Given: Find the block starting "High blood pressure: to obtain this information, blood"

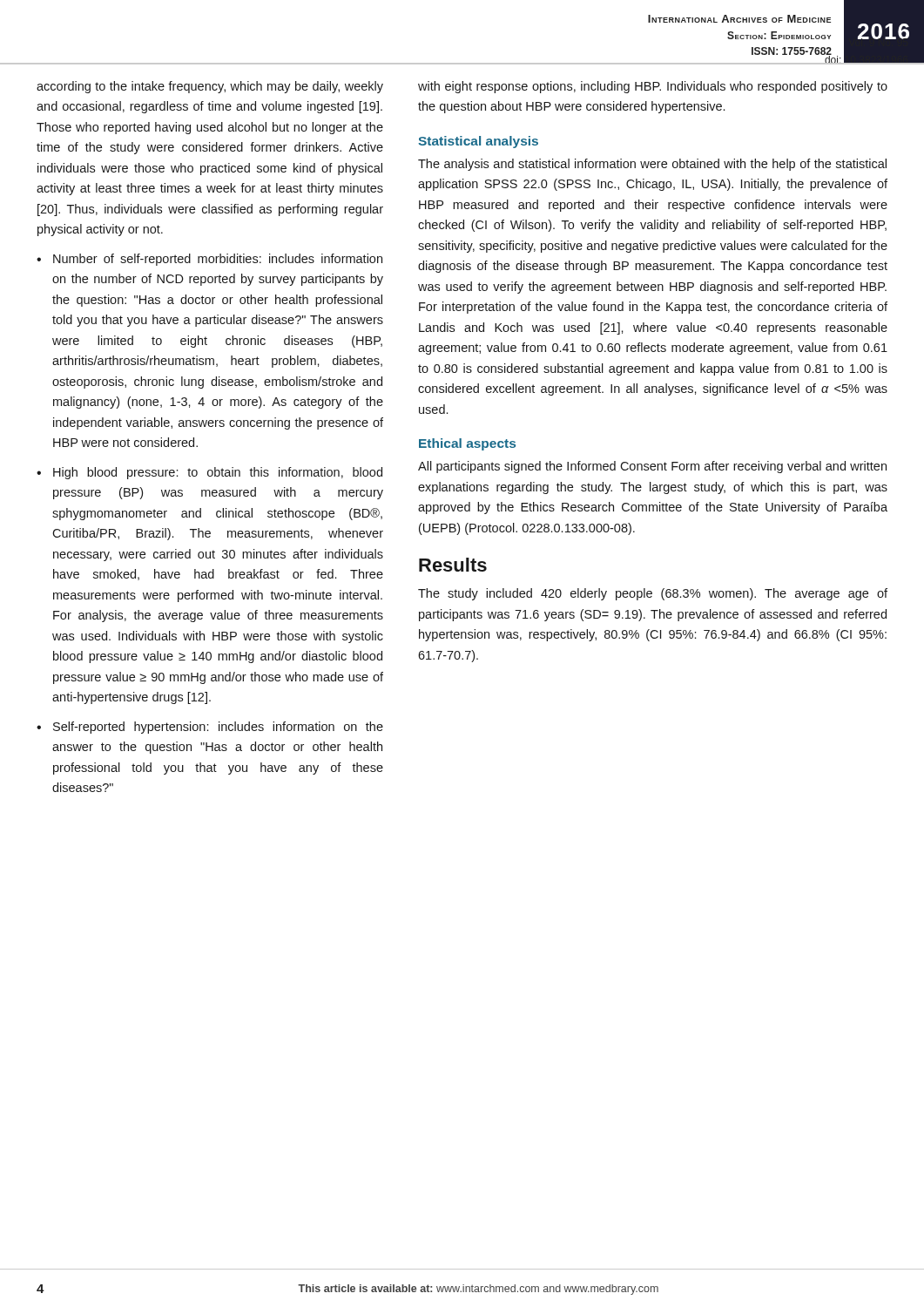Looking at the screenshot, I should tap(218, 585).
